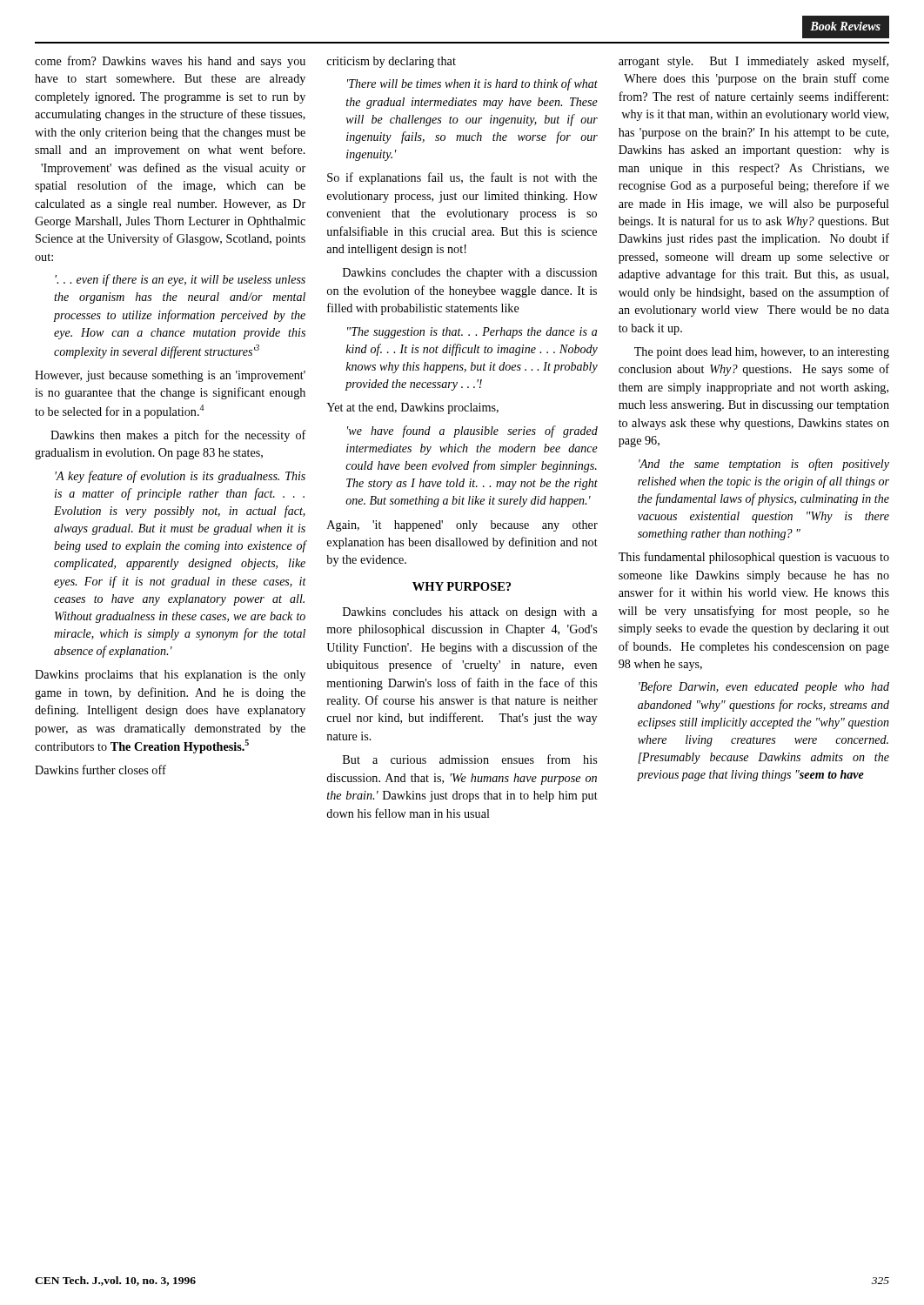The height and width of the screenshot is (1305, 924).
Task: Locate the text block containing "So if explanations fail us, the fault"
Action: tap(462, 213)
